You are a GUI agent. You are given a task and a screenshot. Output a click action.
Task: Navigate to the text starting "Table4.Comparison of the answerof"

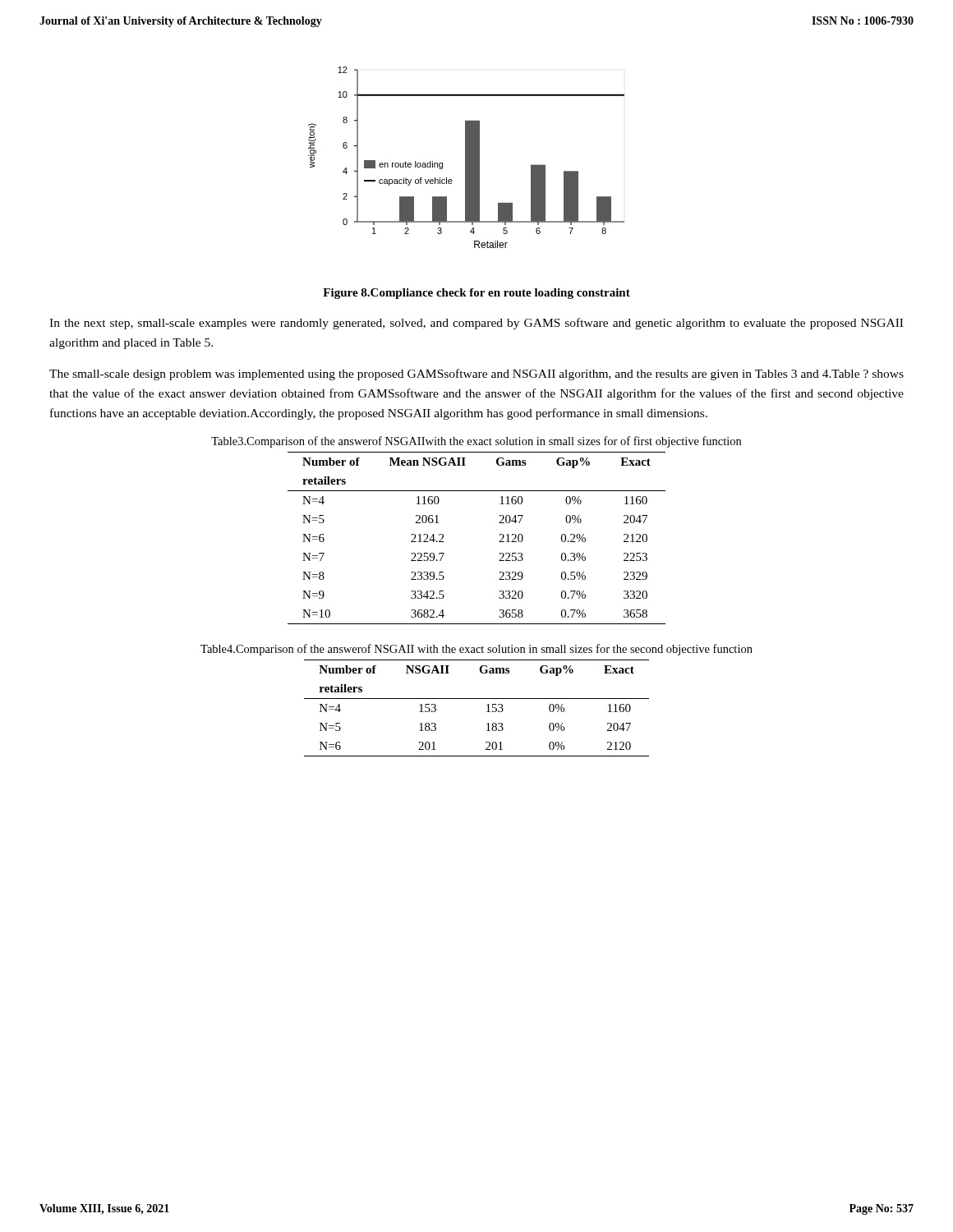tap(476, 649)
